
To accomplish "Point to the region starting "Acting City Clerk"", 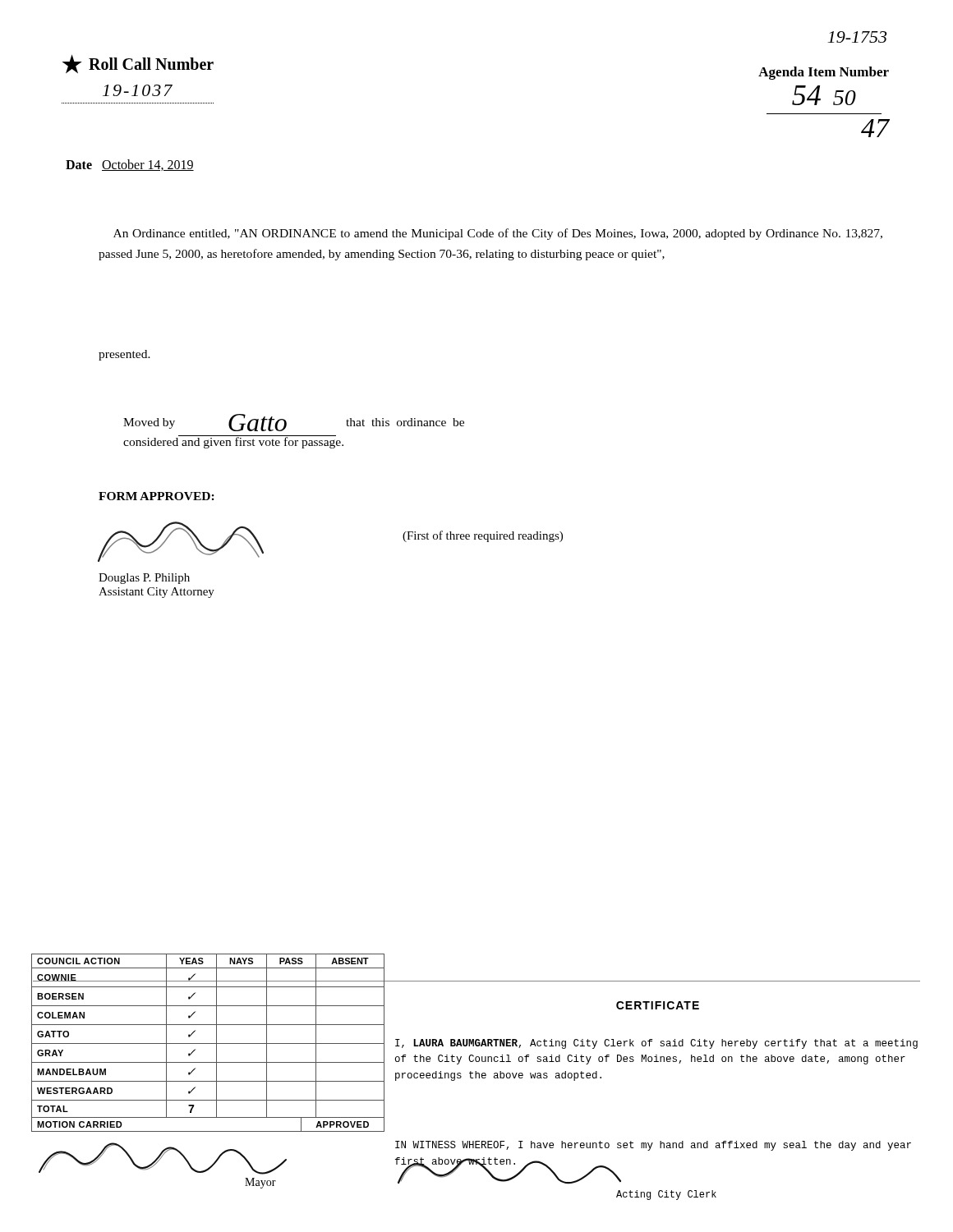I will pos(666,1195).
